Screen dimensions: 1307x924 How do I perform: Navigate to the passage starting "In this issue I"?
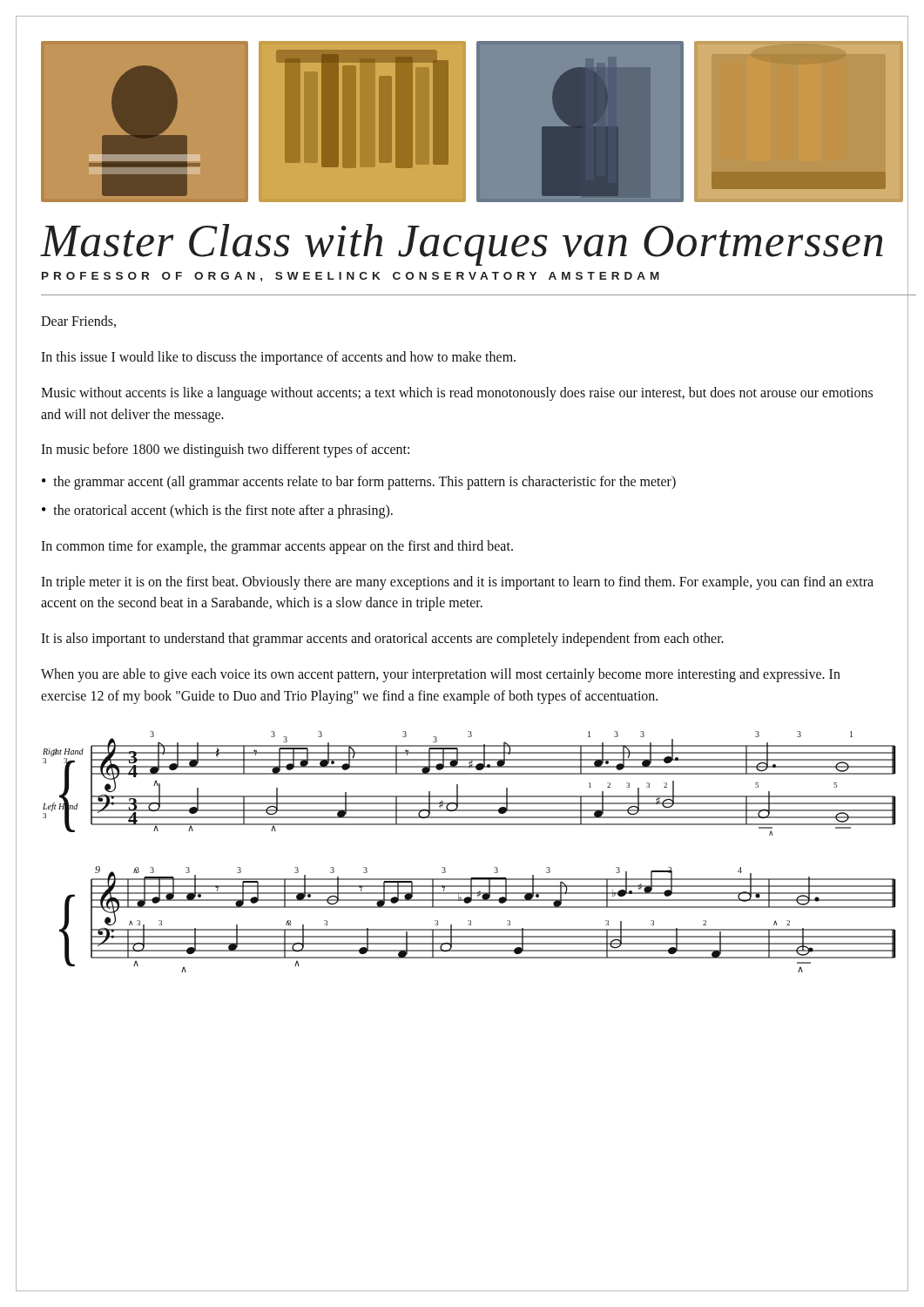point(459,358)
